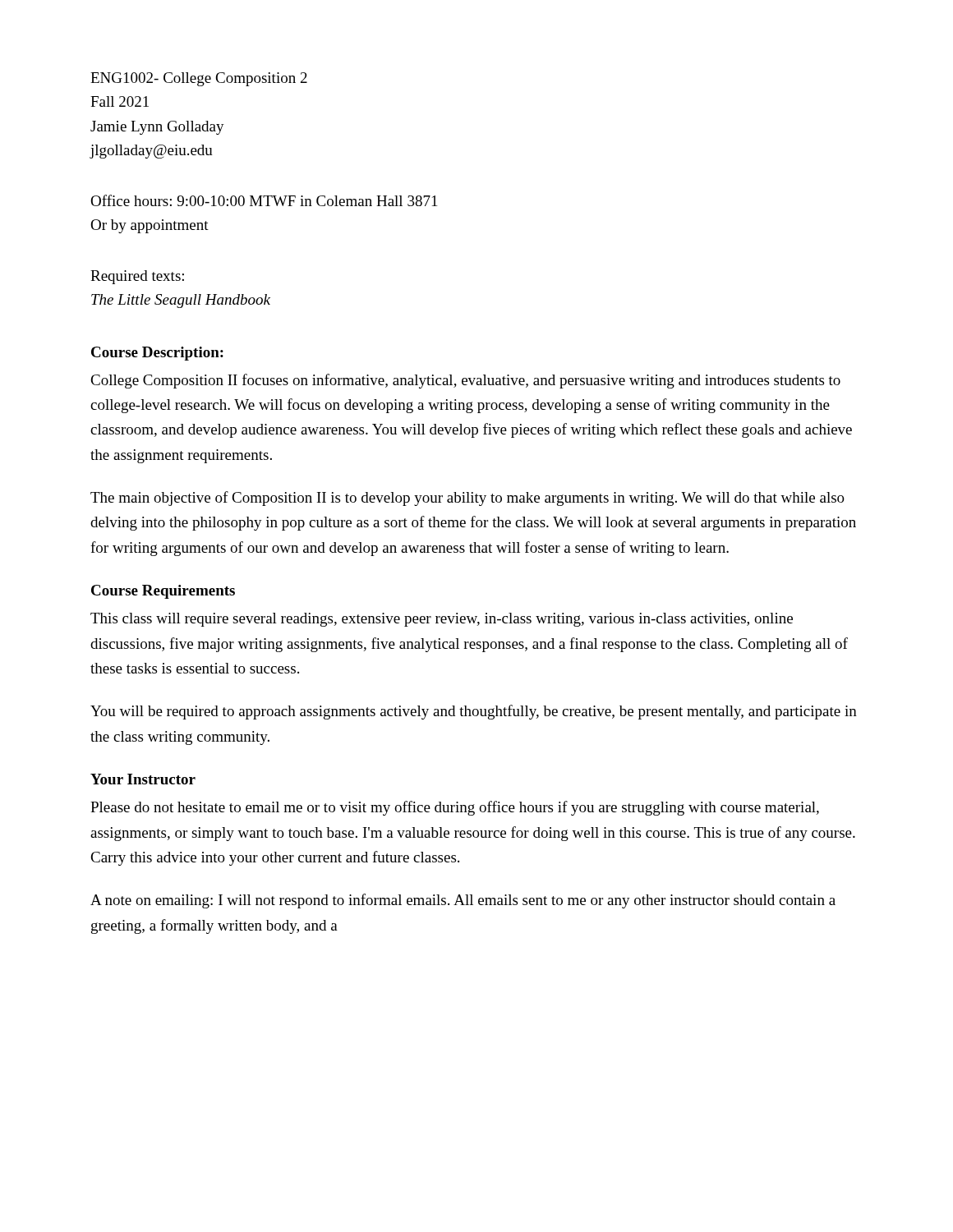Click where it says "Required texts: The Little Seagull Handbook"
953x1232 pixels.
pyautogui.click(x=180, y=287)
